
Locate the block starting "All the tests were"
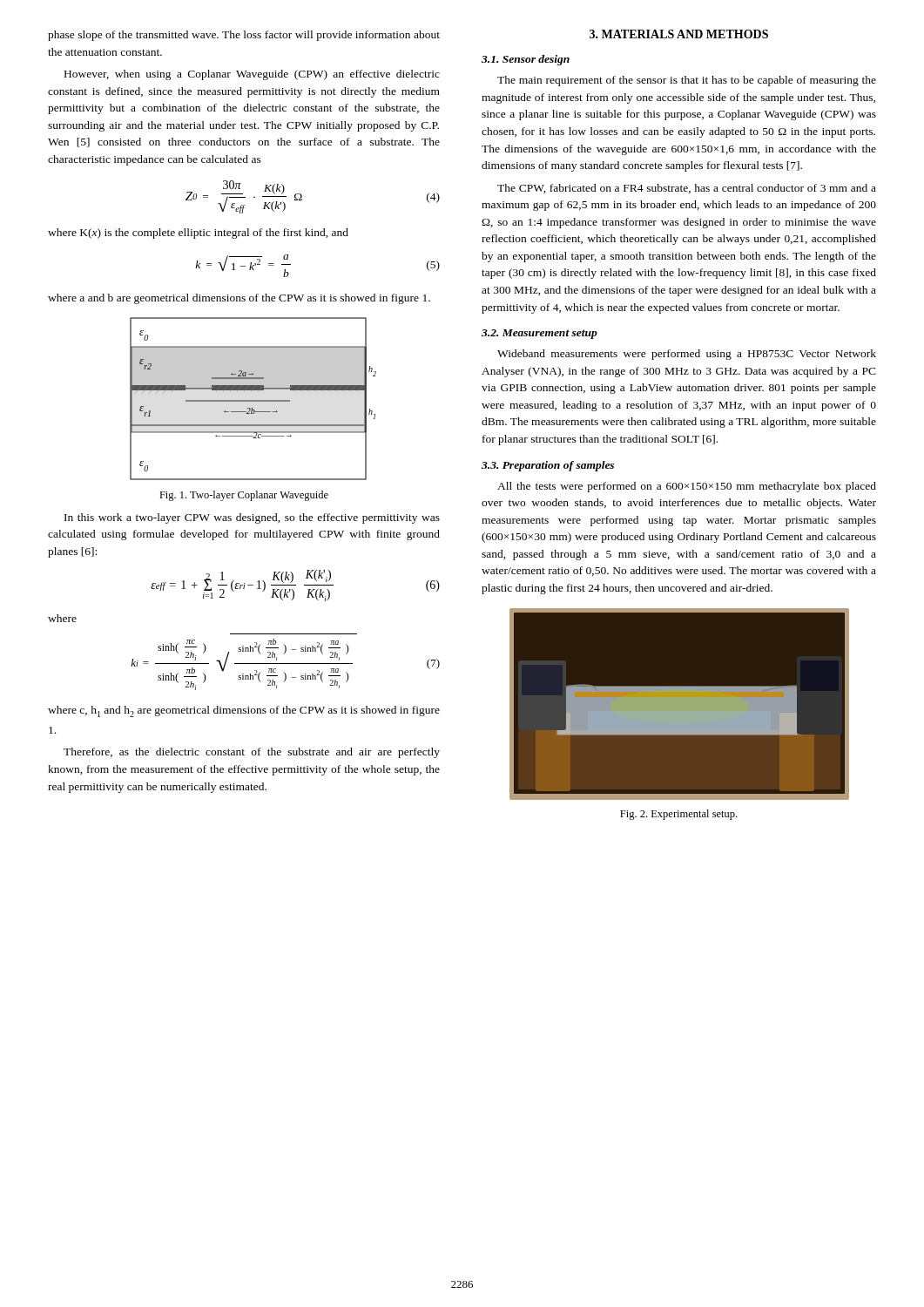(x=679, y=537)
